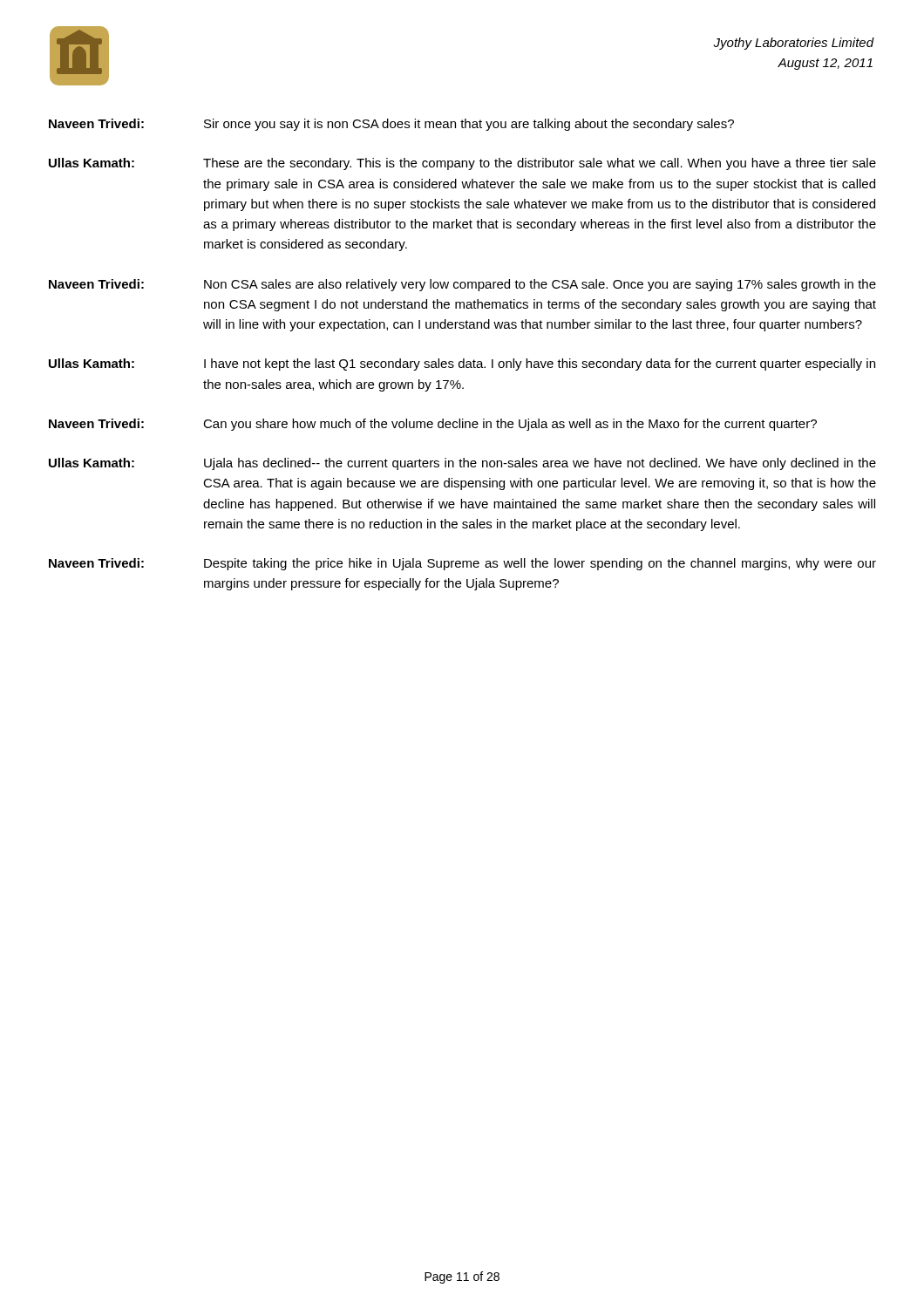Select the text block that says "Naveen Trivedi: Can you"
Screen dimensions: 1308x924
(462, 423)
